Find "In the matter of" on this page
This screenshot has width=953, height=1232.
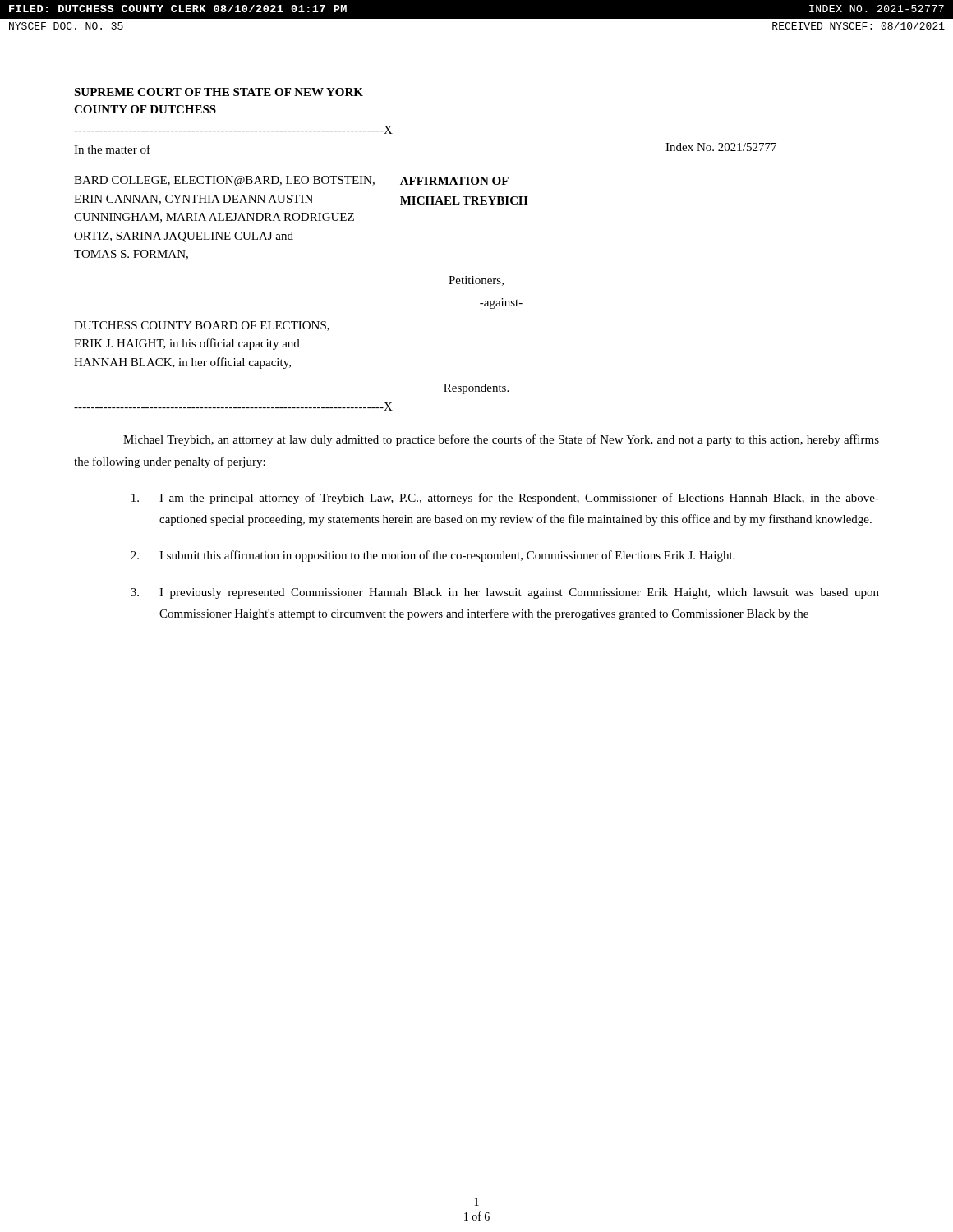pos(112,150)
